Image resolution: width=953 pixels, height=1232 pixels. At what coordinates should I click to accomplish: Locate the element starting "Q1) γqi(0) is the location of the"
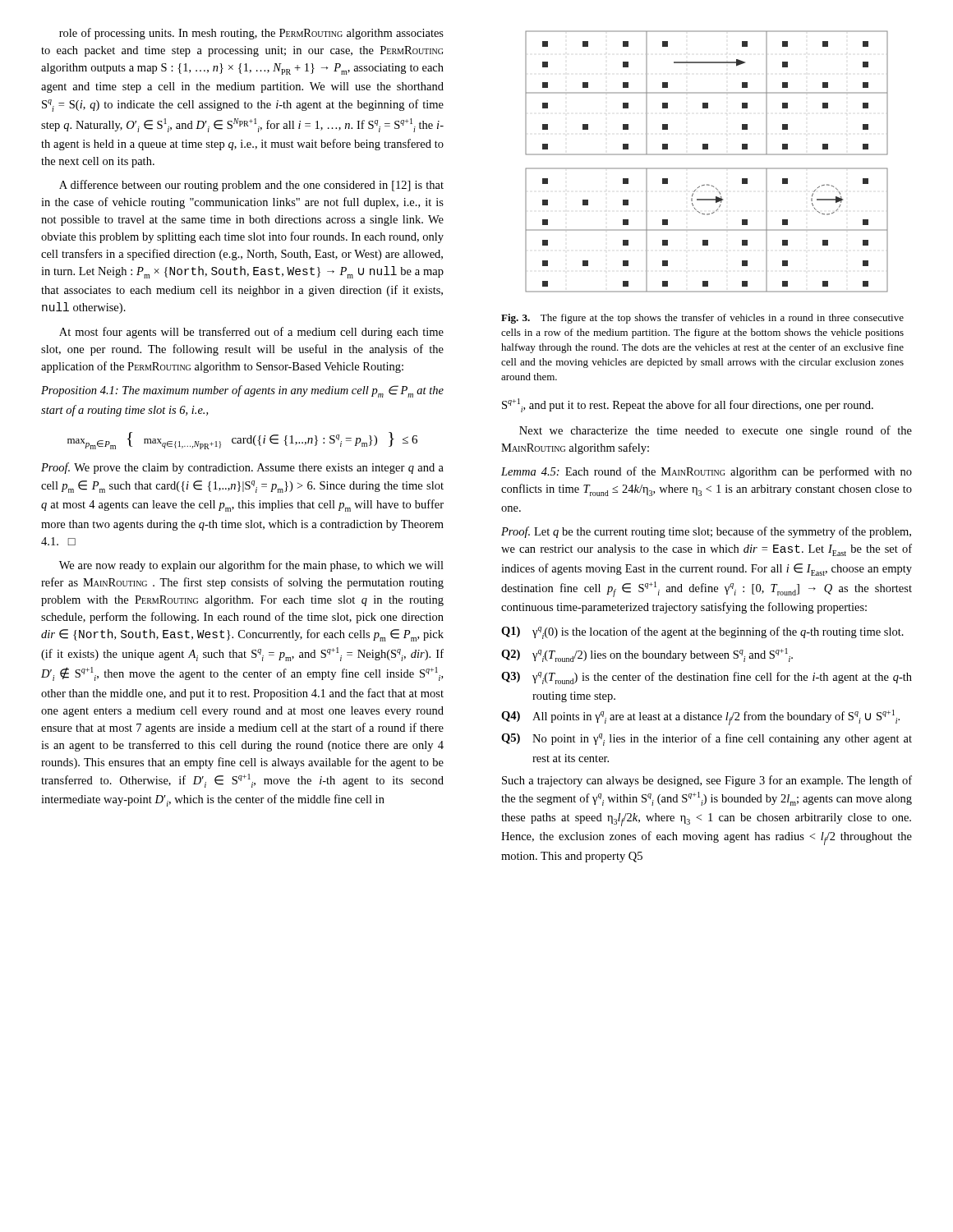click(707, 633)
